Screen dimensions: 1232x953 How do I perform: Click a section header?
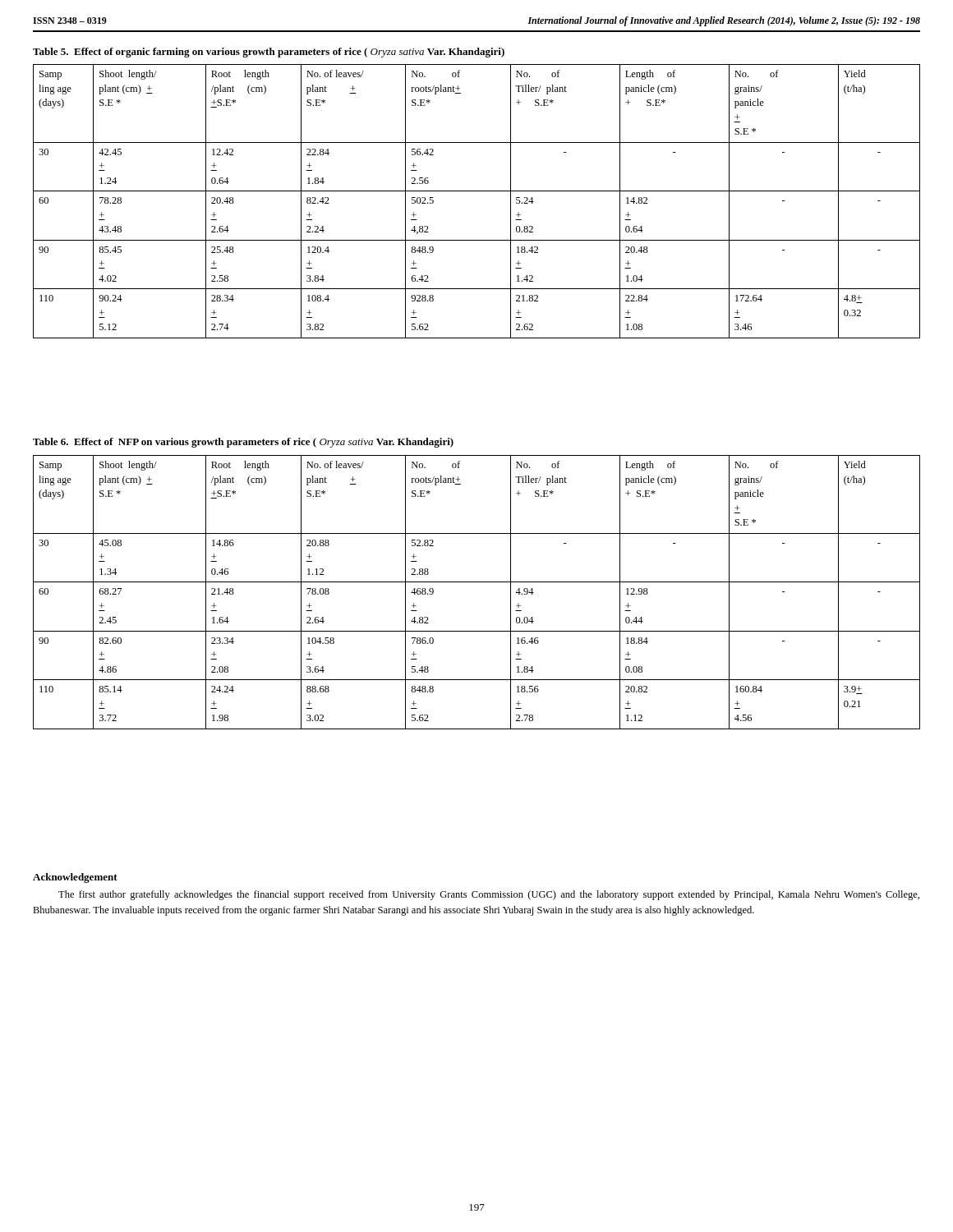75,877
